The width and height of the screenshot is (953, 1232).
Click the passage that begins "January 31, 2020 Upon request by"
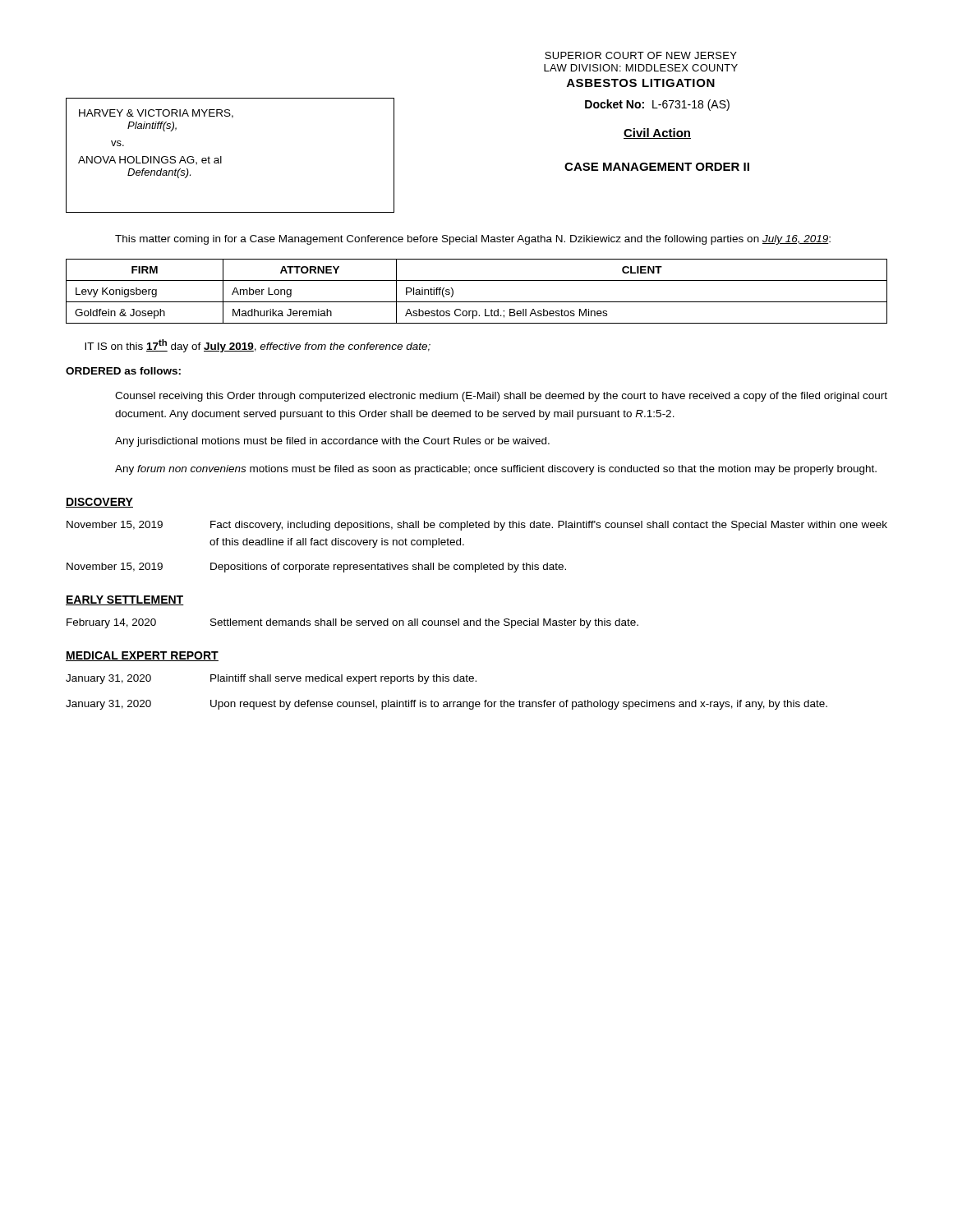(x=476, y=704)
